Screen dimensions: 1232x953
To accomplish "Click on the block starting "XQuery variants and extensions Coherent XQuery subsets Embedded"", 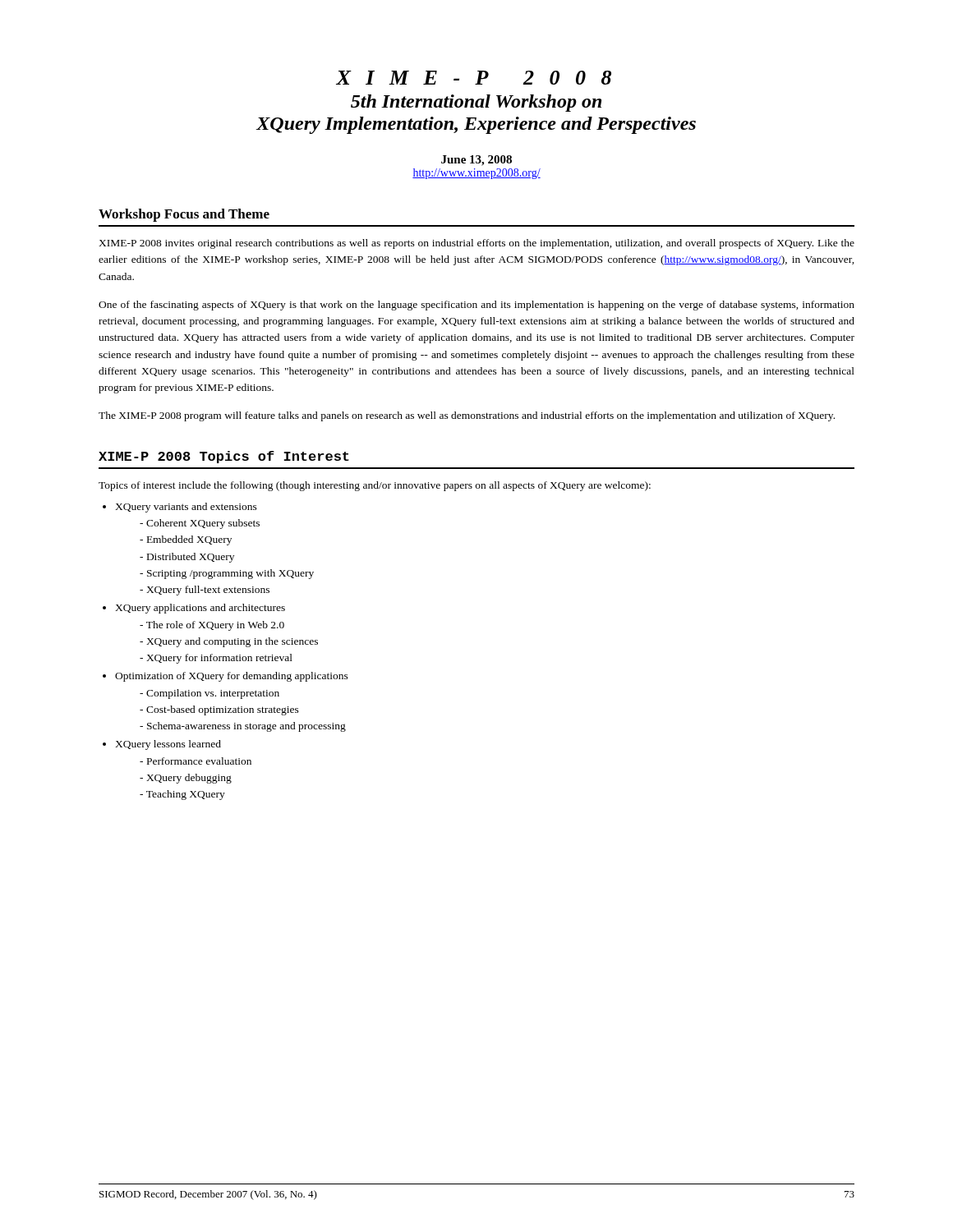I will 186,508.
